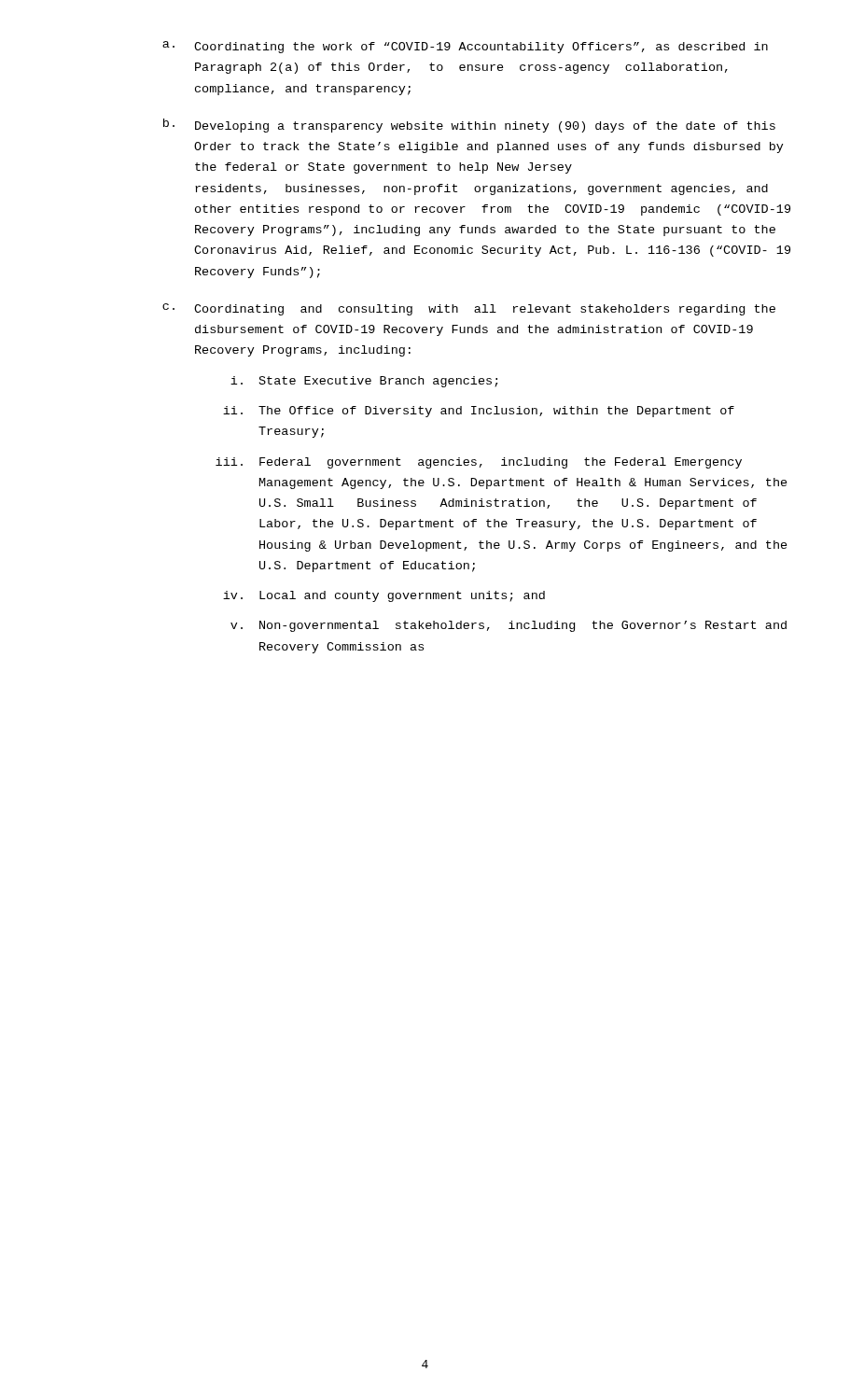This screenshot has width=850, height=1400.
Task: Find the element starting "ii. The Office of Diversity and"
Action: 494,422
